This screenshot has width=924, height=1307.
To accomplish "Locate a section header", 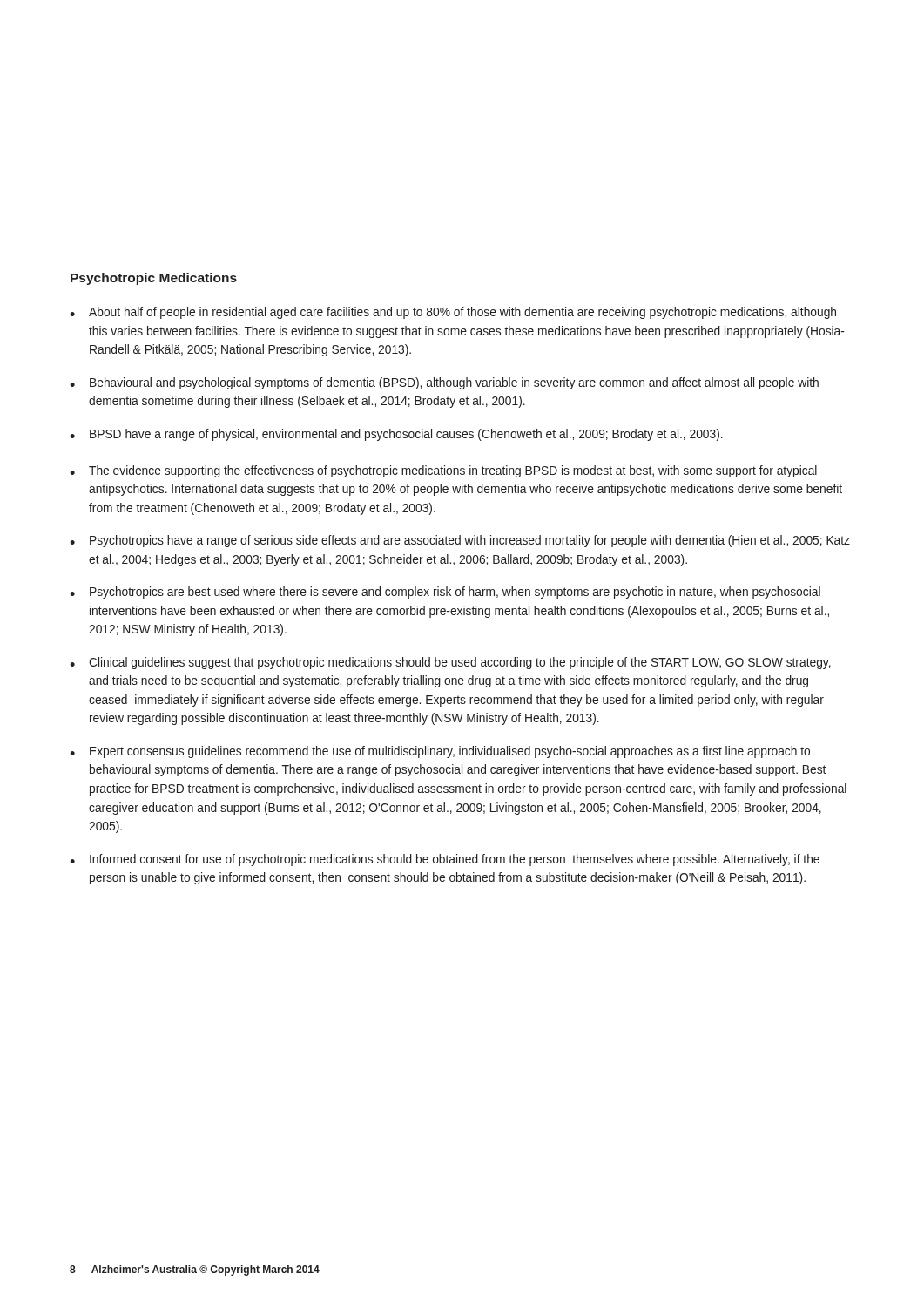I will coord(153,278).
